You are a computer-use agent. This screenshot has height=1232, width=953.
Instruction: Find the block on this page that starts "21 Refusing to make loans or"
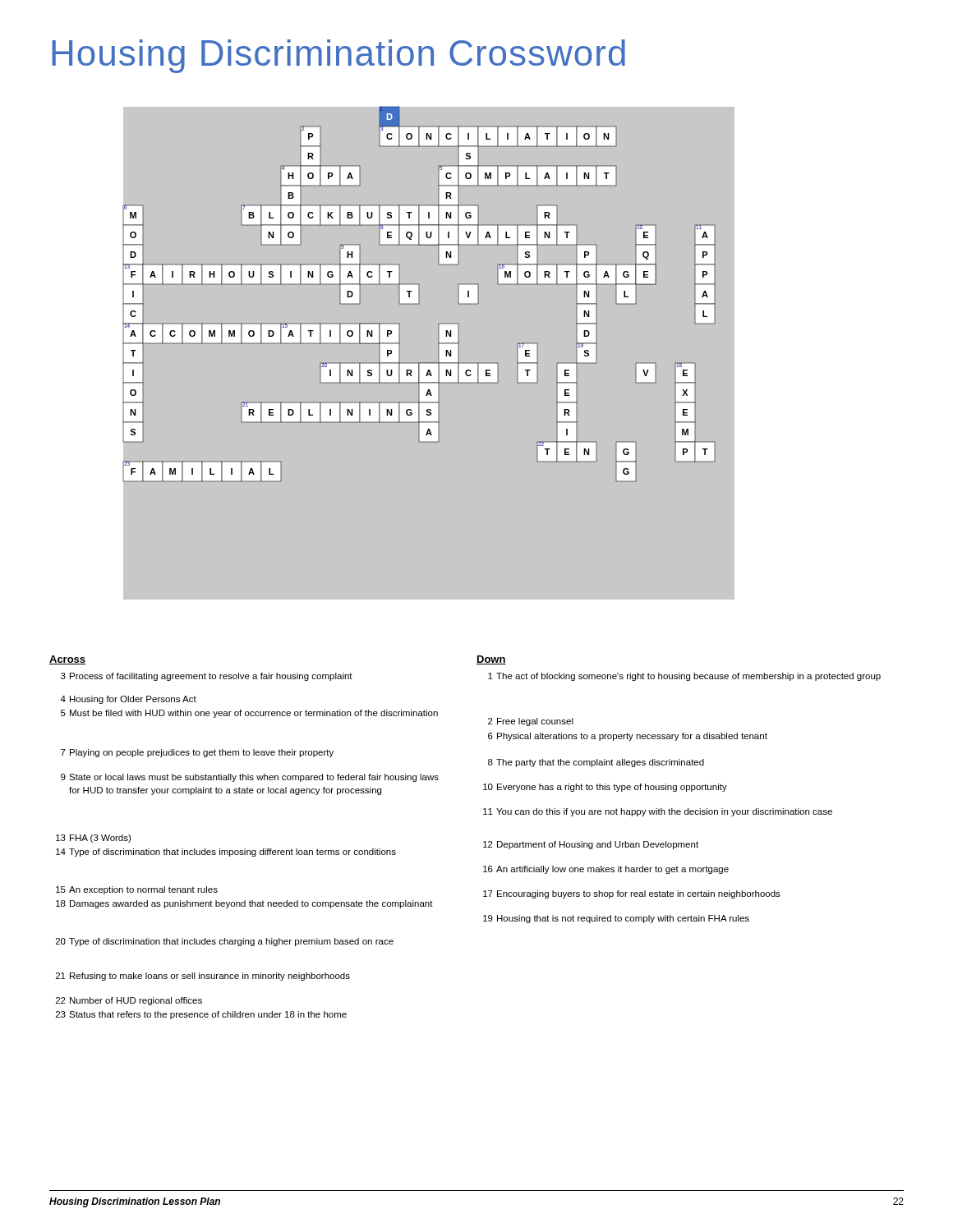[200, 976]
